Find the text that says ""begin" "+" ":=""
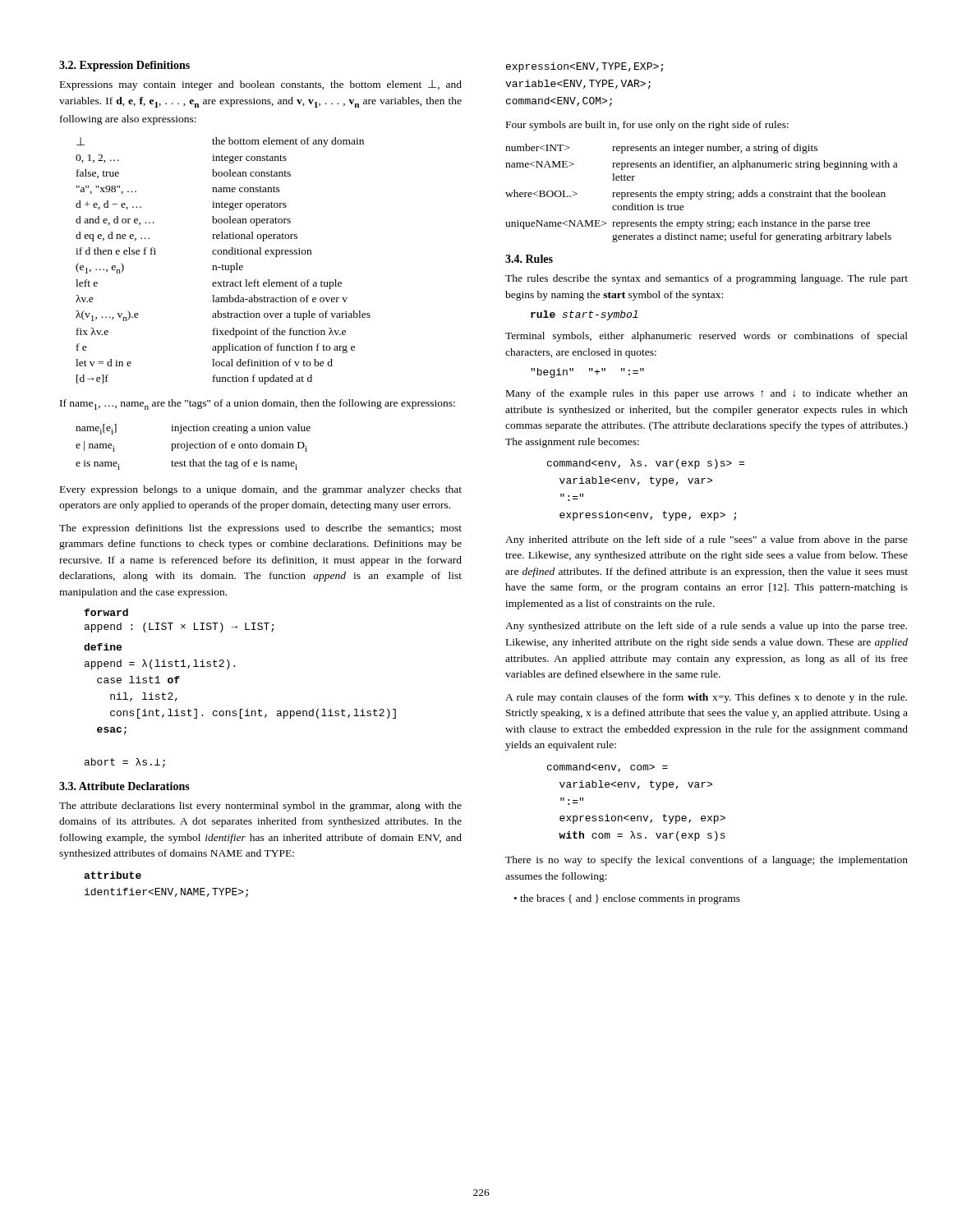Image resolution: width=962 pixels, height=1232 pixels. point(587,373)
